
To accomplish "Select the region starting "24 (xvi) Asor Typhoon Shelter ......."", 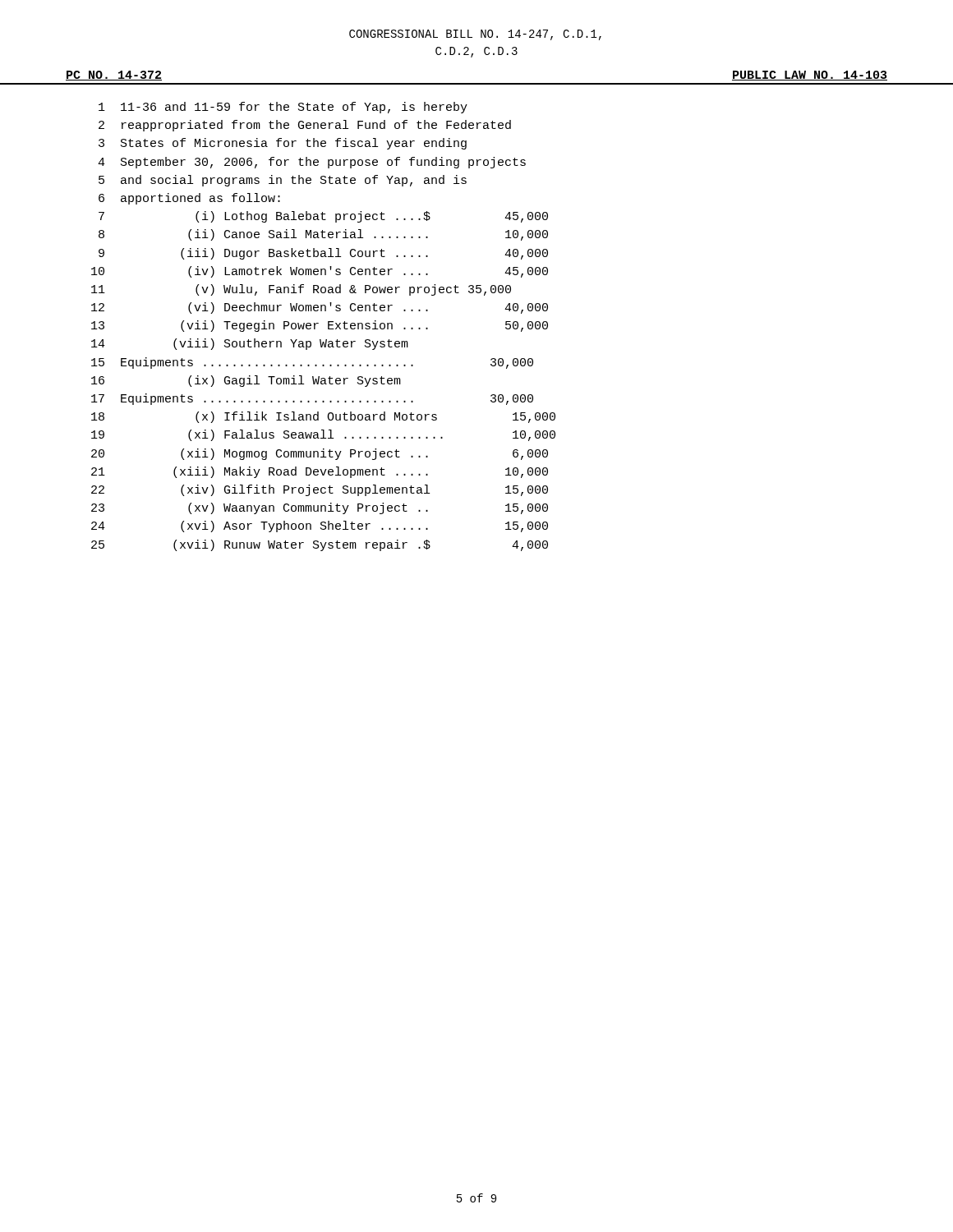I will 320,526.
